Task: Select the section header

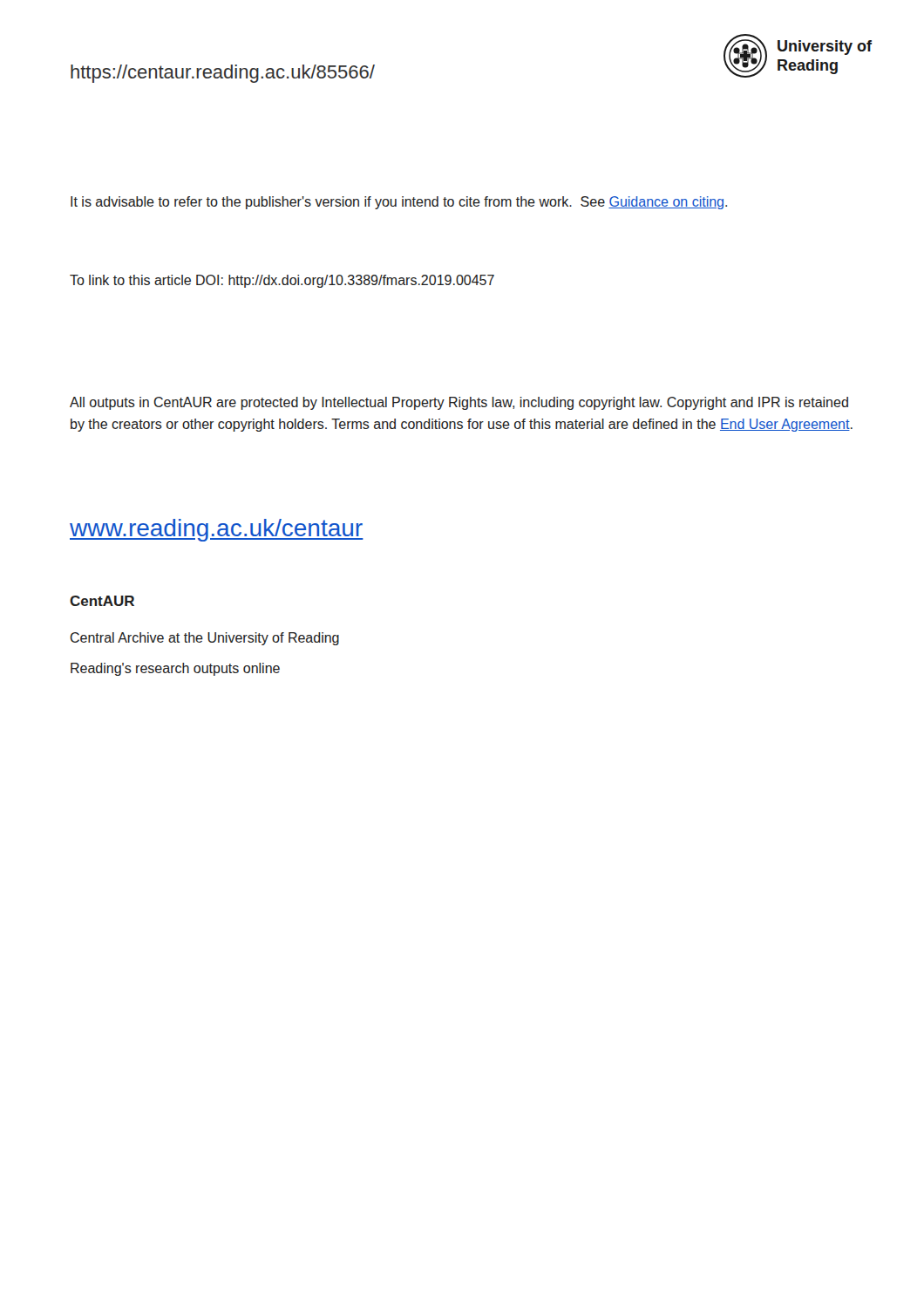Action: [102, 601]
